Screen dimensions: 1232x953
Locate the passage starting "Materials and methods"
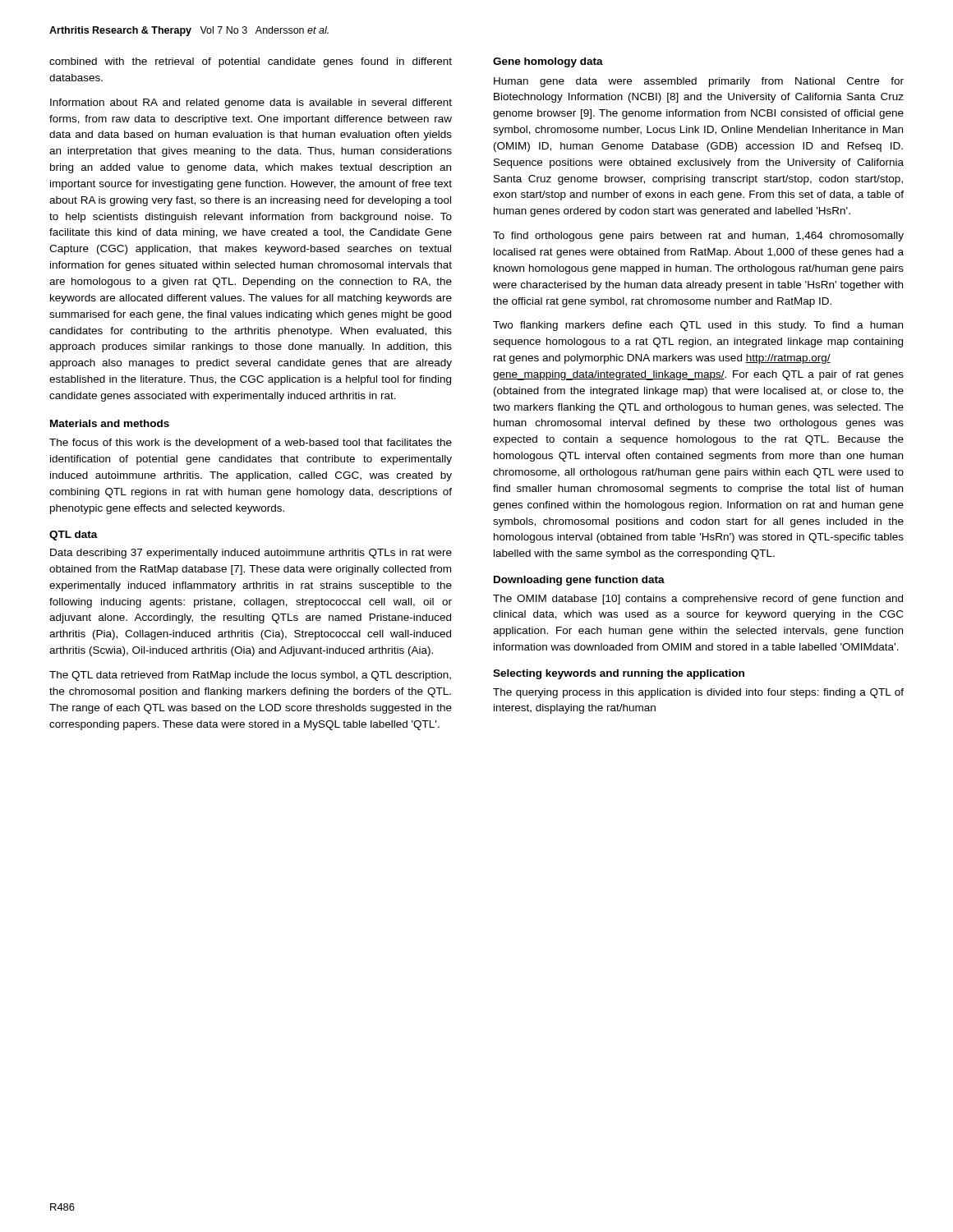(x=109, y=423)
